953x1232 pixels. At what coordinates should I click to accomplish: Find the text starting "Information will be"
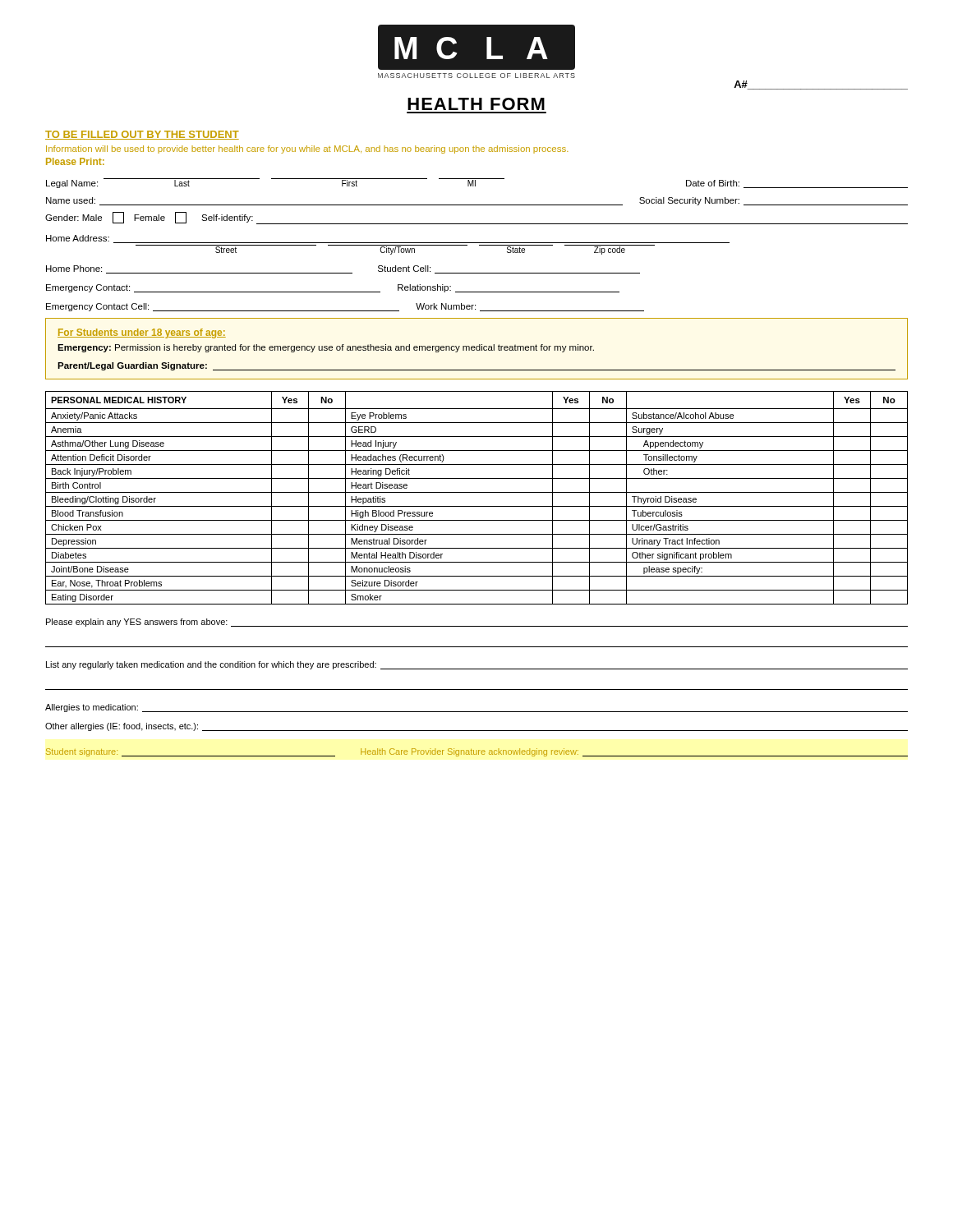coord(307,149)
